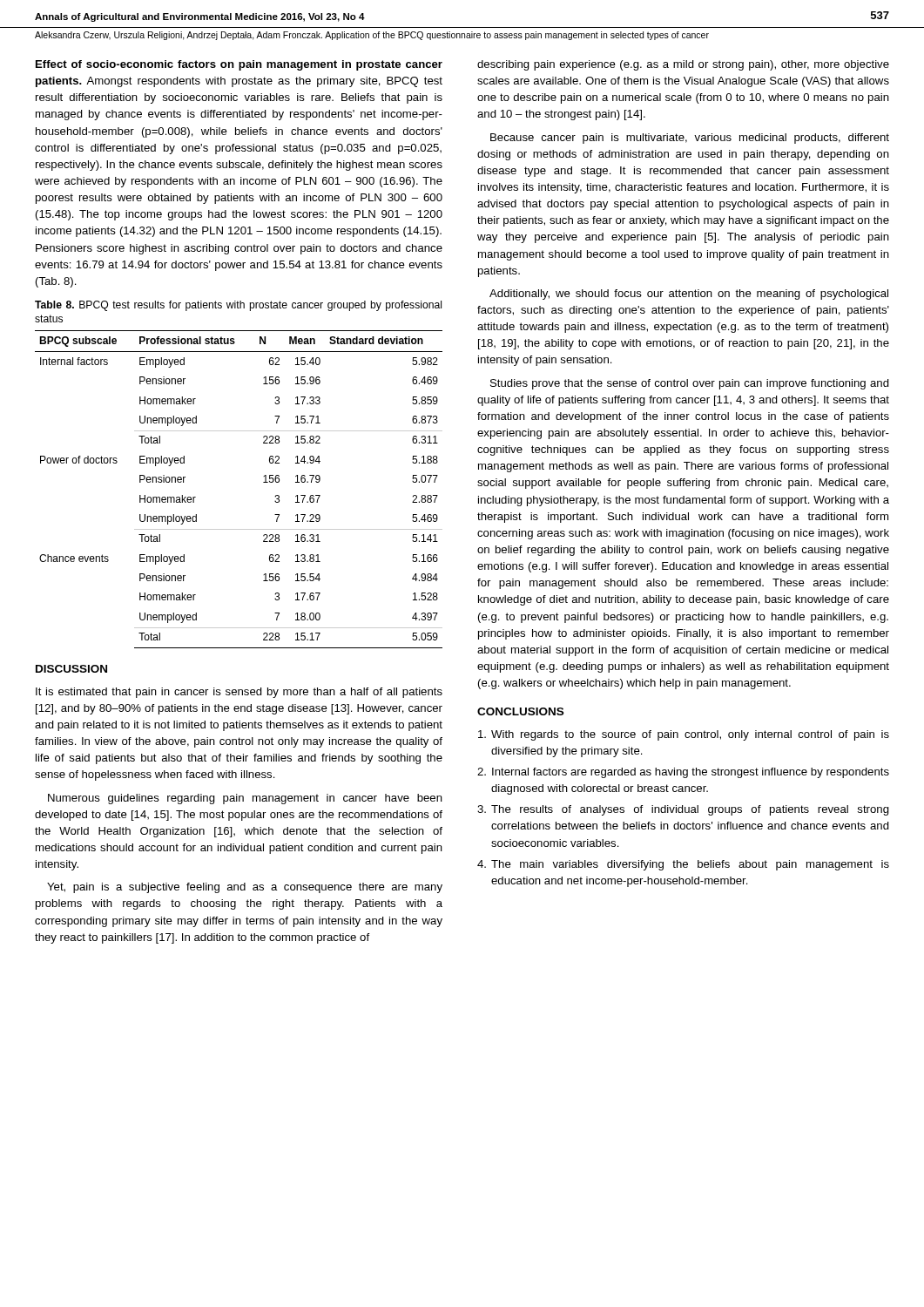This screenshot has height=1307, width=924.
Task: Click on the text starting "With regards to"
Action: coord(683,742)
